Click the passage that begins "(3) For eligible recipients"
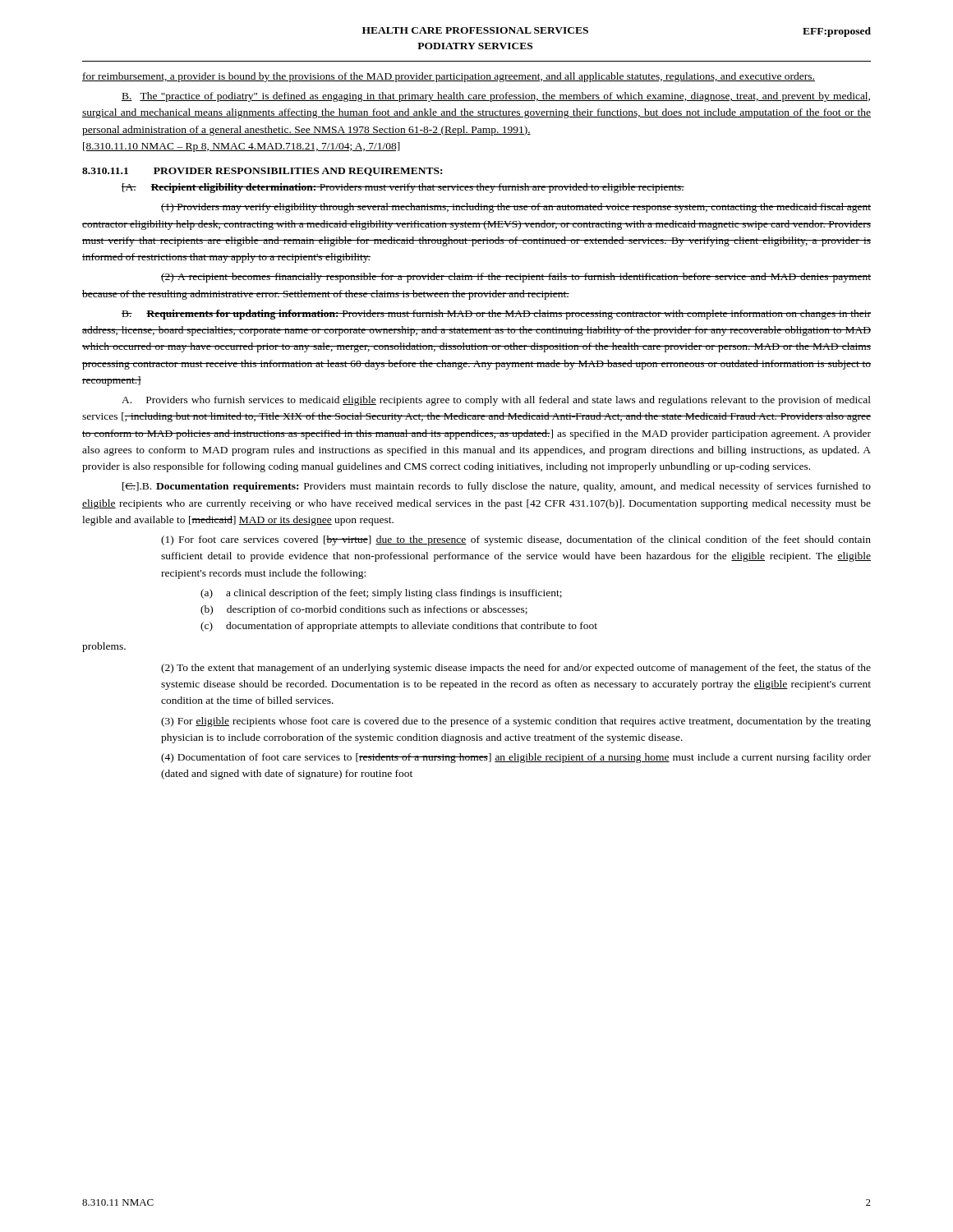 [x=516, y=729]
